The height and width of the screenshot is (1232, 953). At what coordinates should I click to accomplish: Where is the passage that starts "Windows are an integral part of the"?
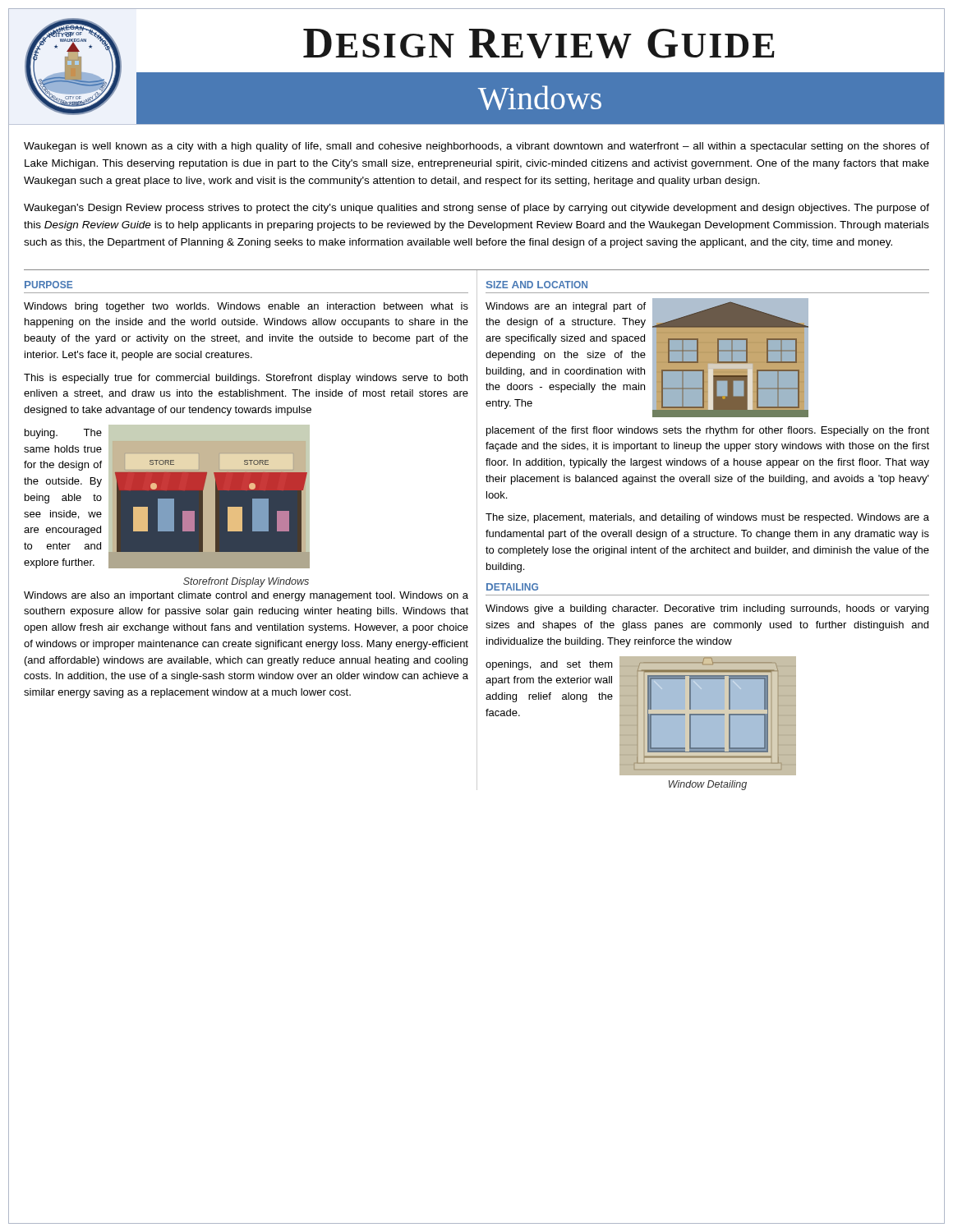point(566,354)
